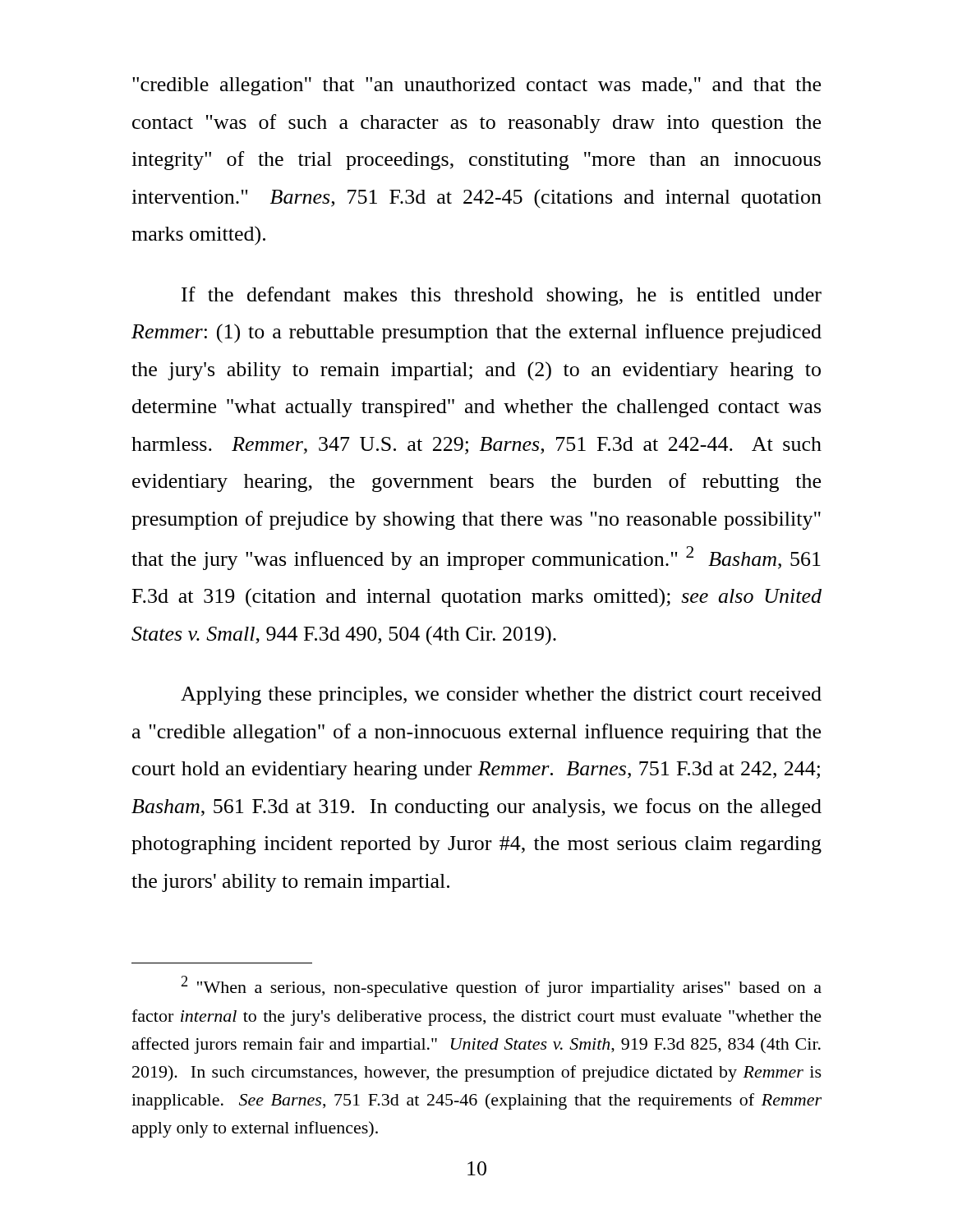The height and width of the screenshot is (1232, 953).
Task: Navigate to the text starting ""credible allegation" that "an unauthorized contact"
Action: click(476, 159)
